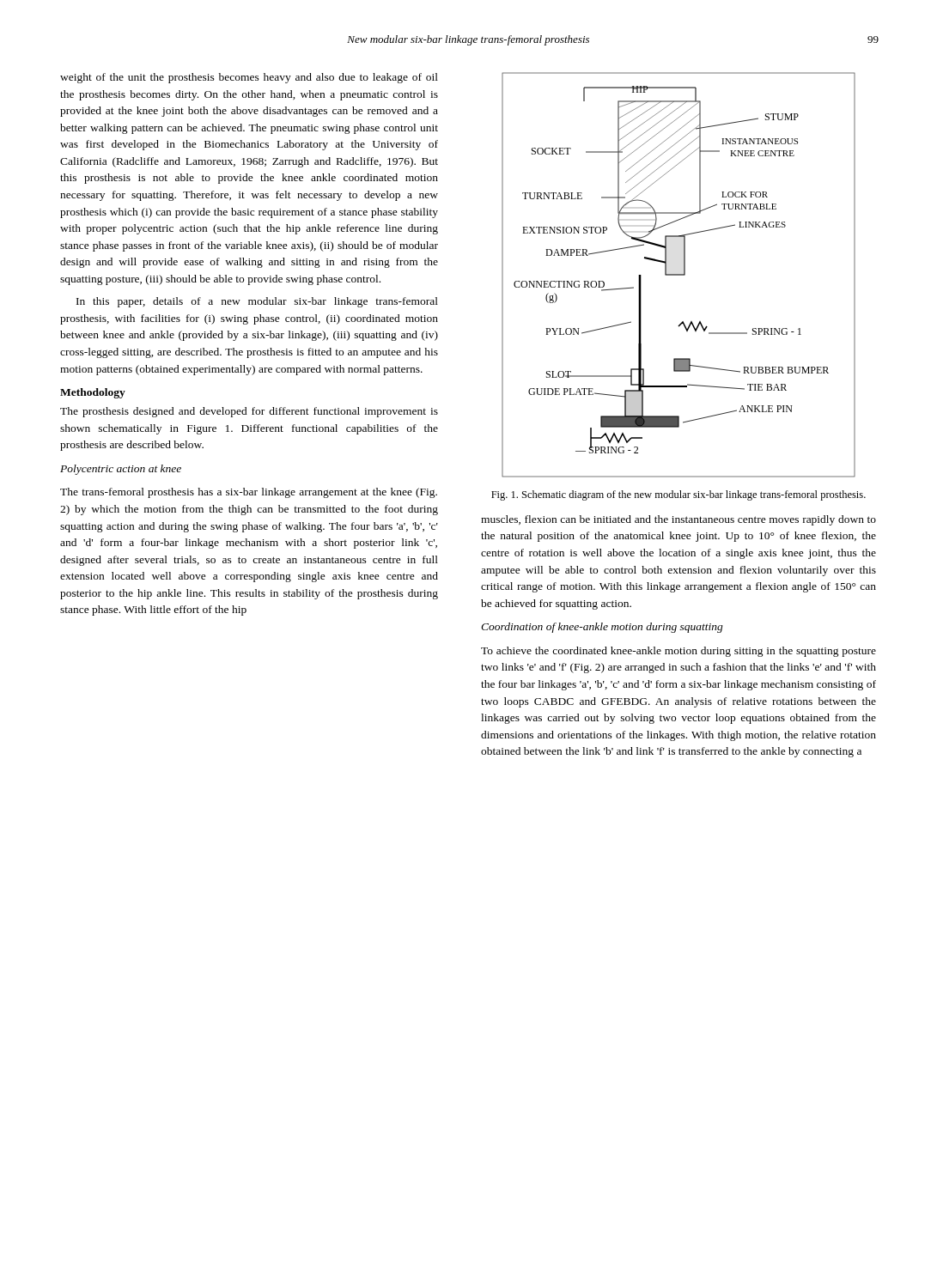The image size is (937, 1288).
Task: Select the engineering diagram
Action: [678, 276]
